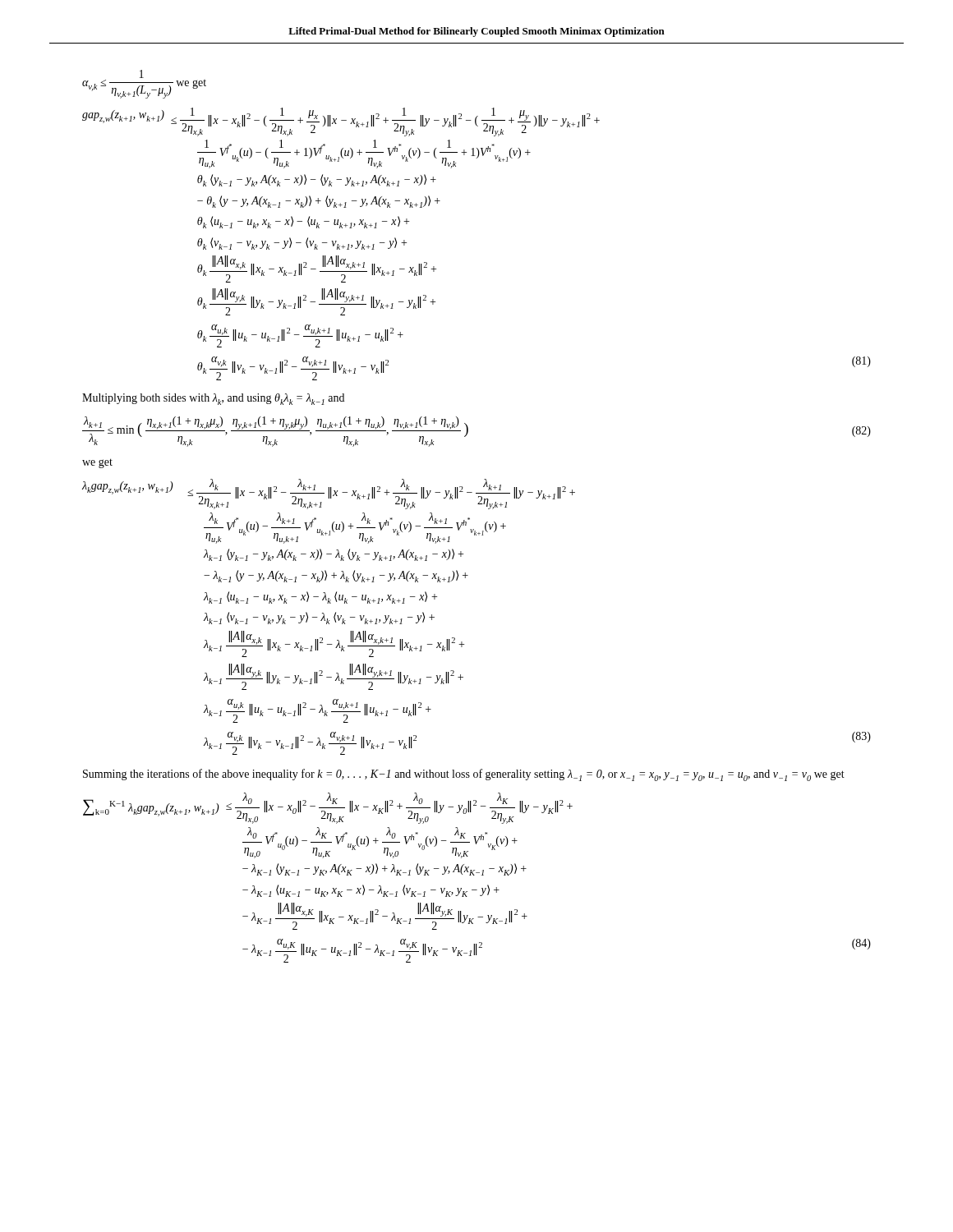Screen dimensions: 1232x953
Task: Find the formula that says "λkgapz,w(zk+1, wk+1) ≤"
Action: (329, 494)
